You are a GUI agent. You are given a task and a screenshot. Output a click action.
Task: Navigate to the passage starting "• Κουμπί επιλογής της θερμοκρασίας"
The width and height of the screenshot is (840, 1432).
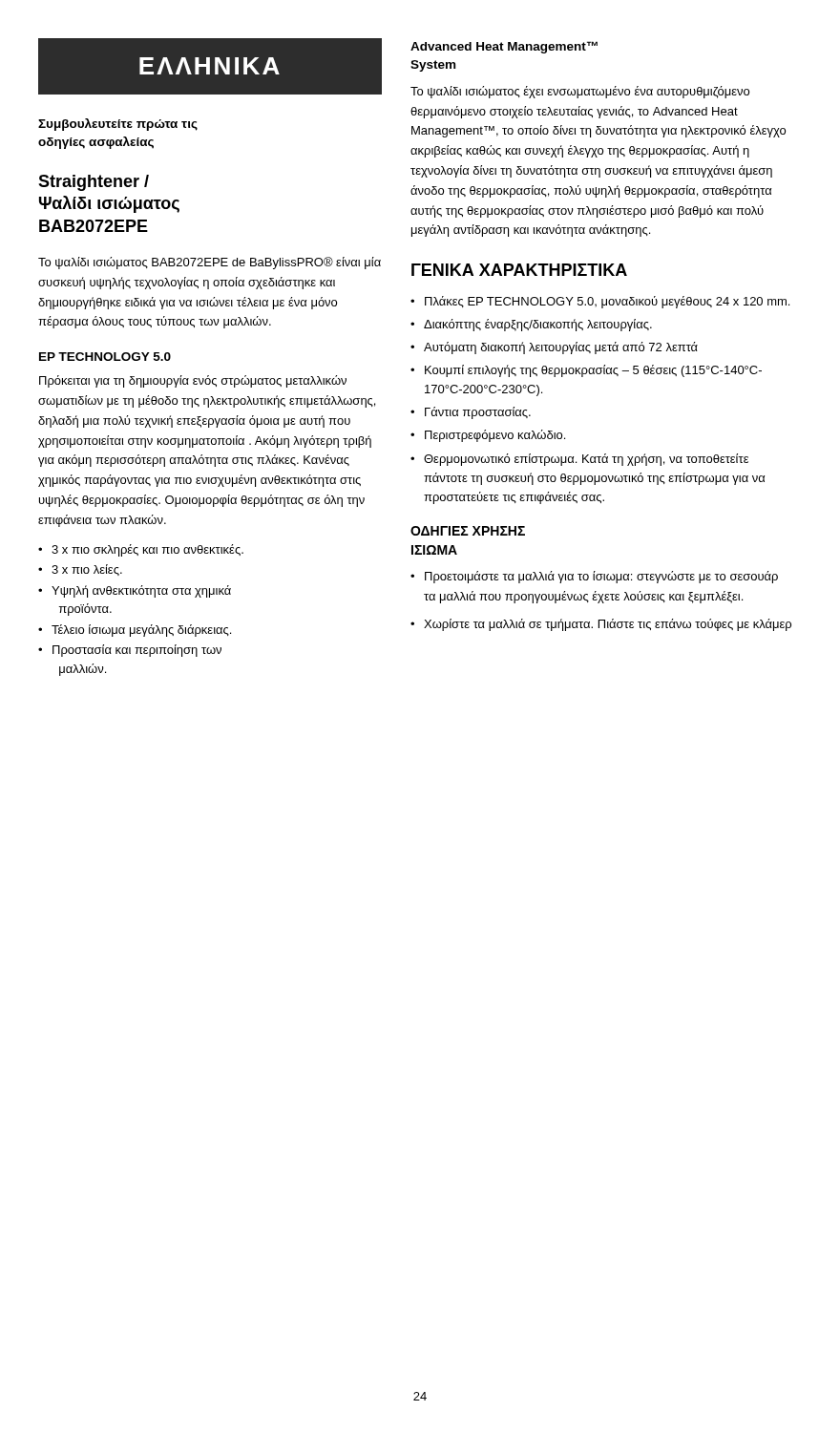click(x=586, y=379)
